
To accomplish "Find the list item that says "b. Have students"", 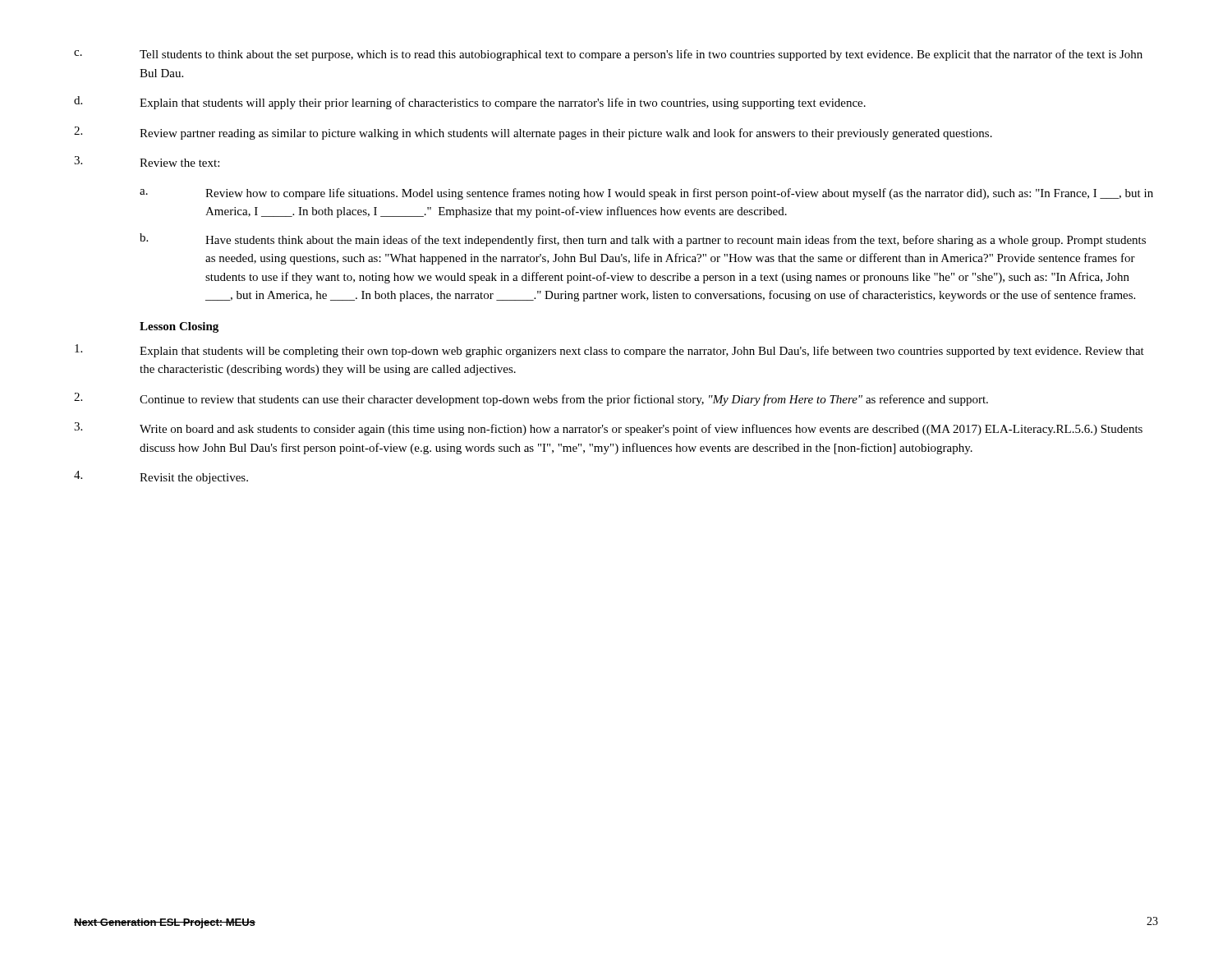I will pyautogui.click(x=649, y=267).
